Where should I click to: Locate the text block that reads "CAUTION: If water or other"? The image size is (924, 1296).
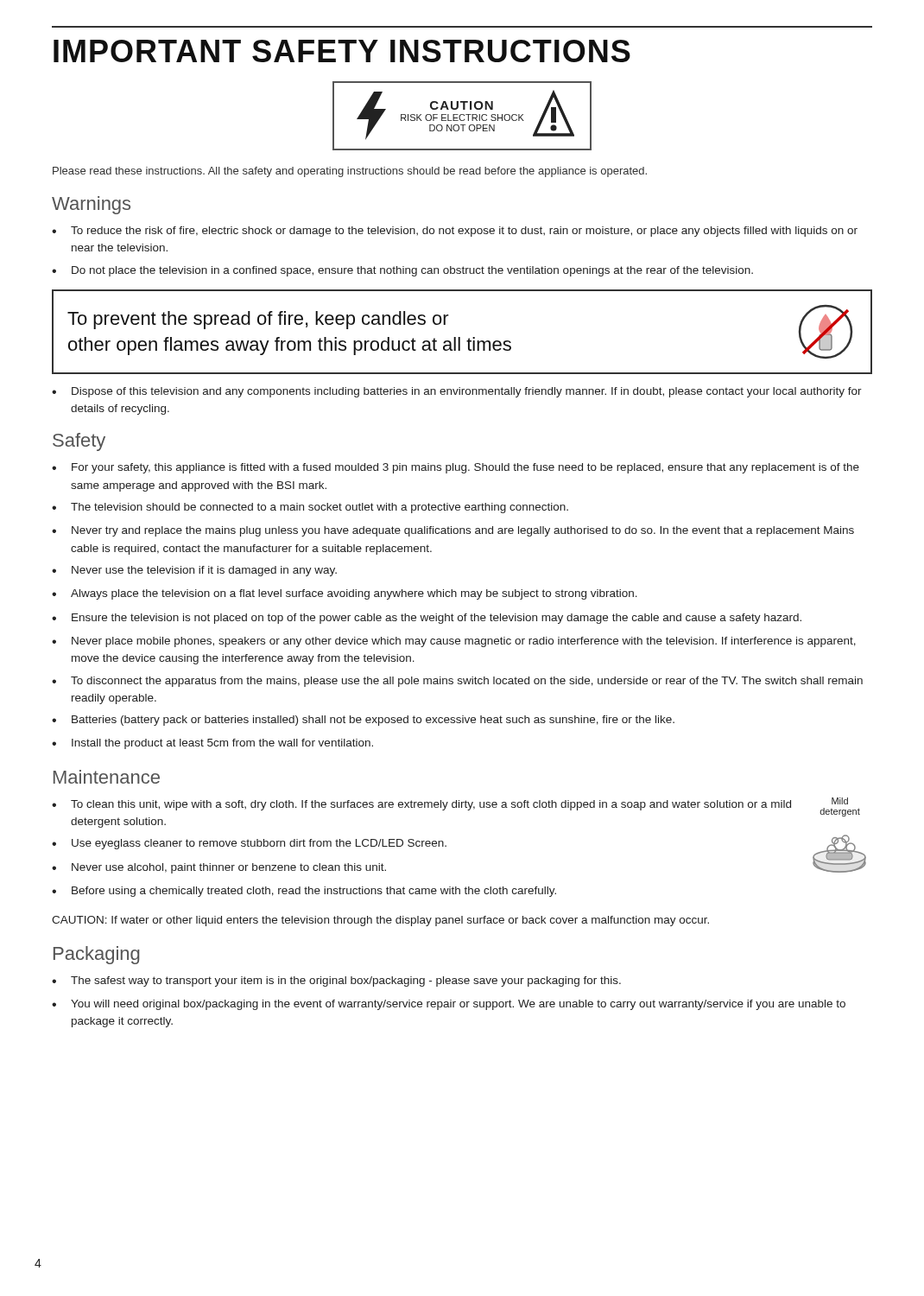pyautogui.click(x=462, y=920)
